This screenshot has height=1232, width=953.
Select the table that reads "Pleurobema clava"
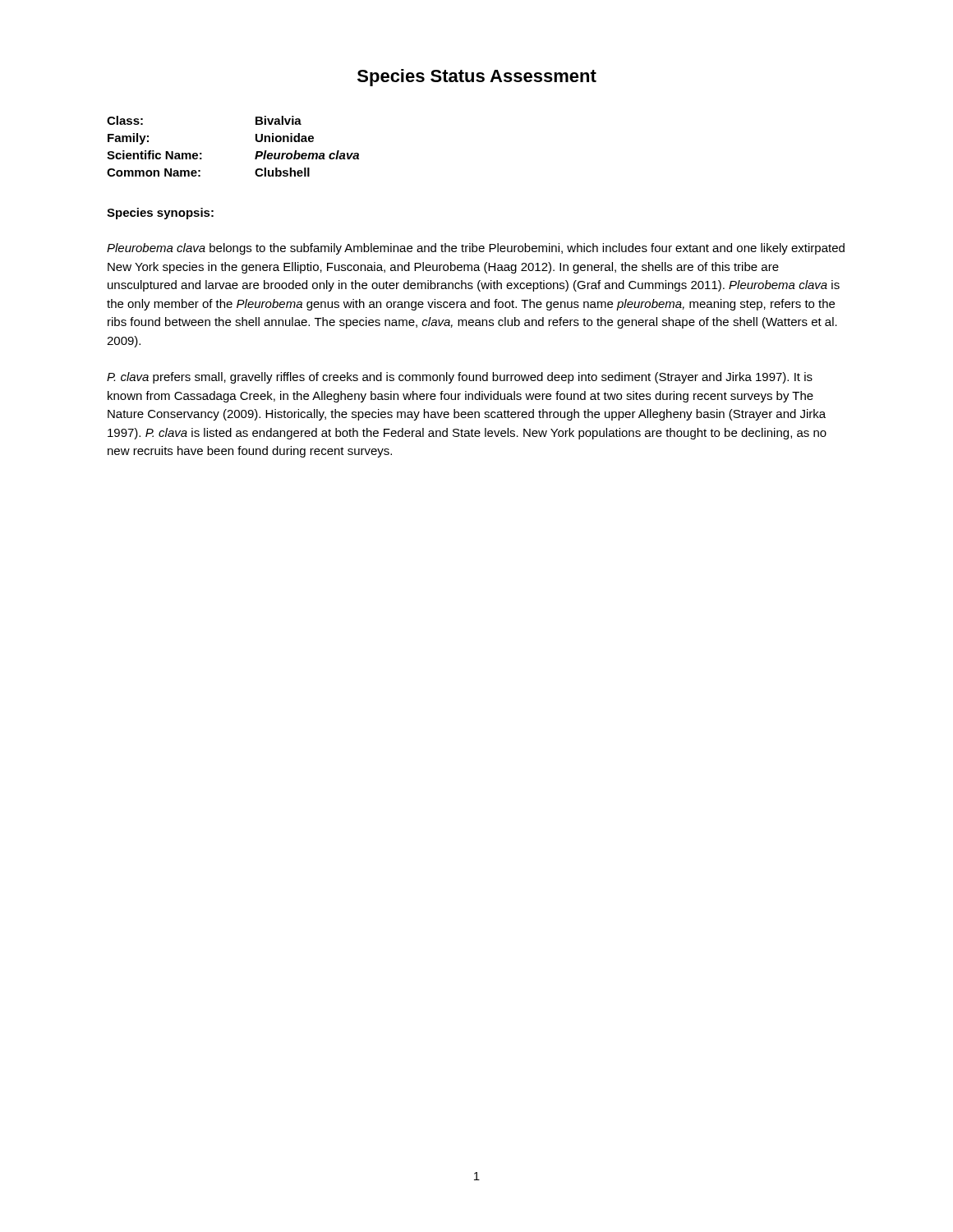point(476,146)
